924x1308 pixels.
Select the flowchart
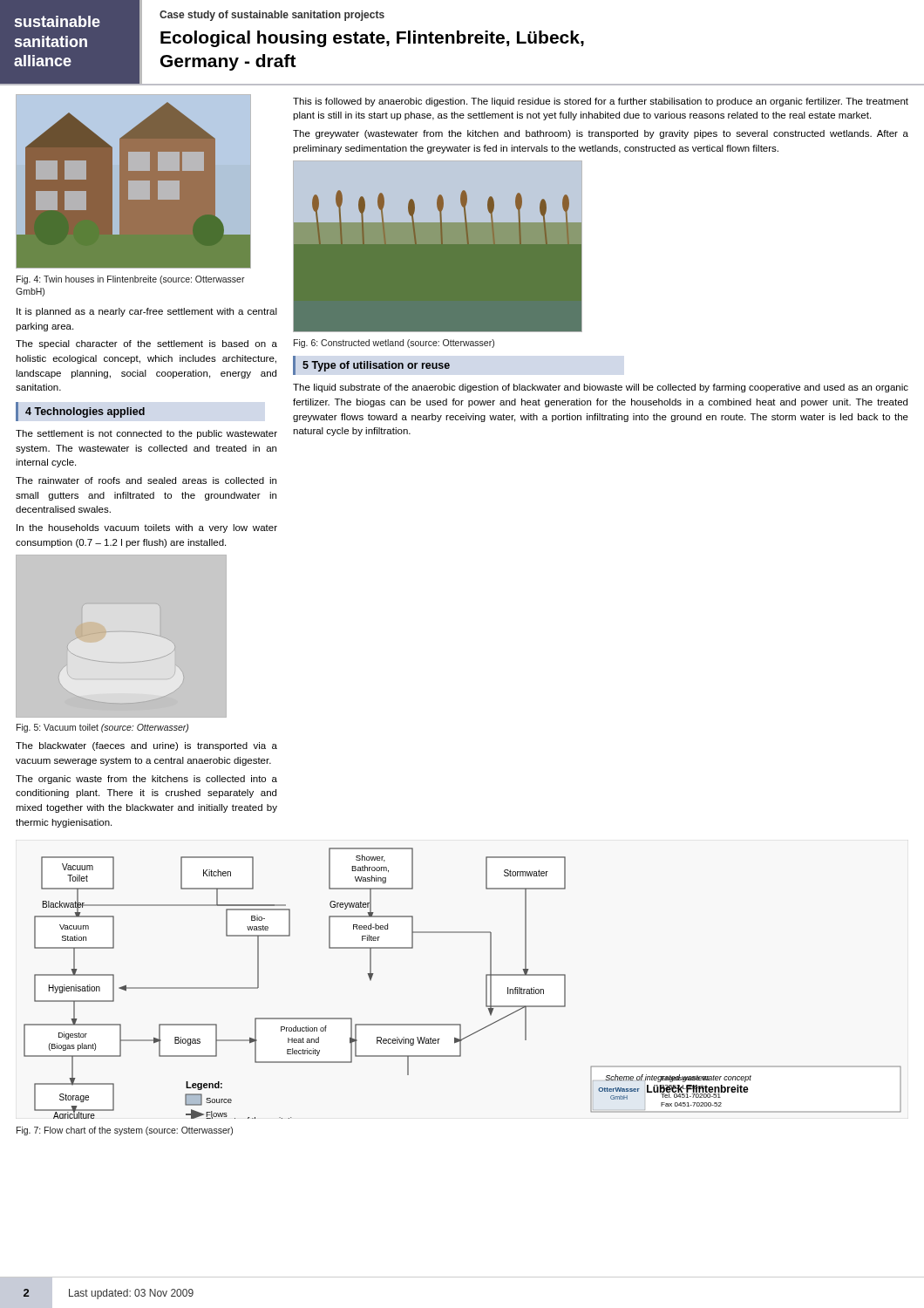462,981
